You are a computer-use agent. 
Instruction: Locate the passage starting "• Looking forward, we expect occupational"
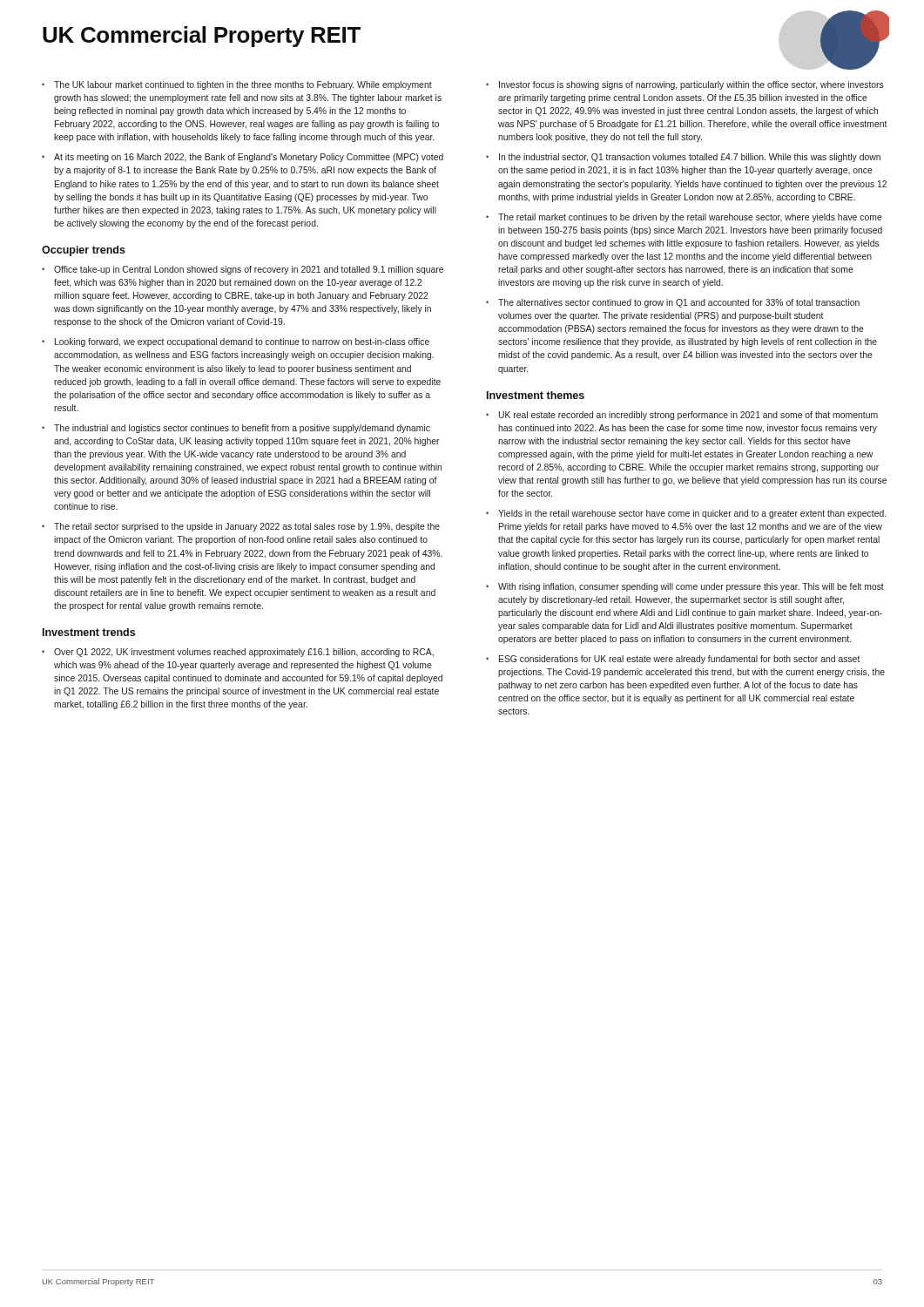pyautogui.click(x=243, y=375)
